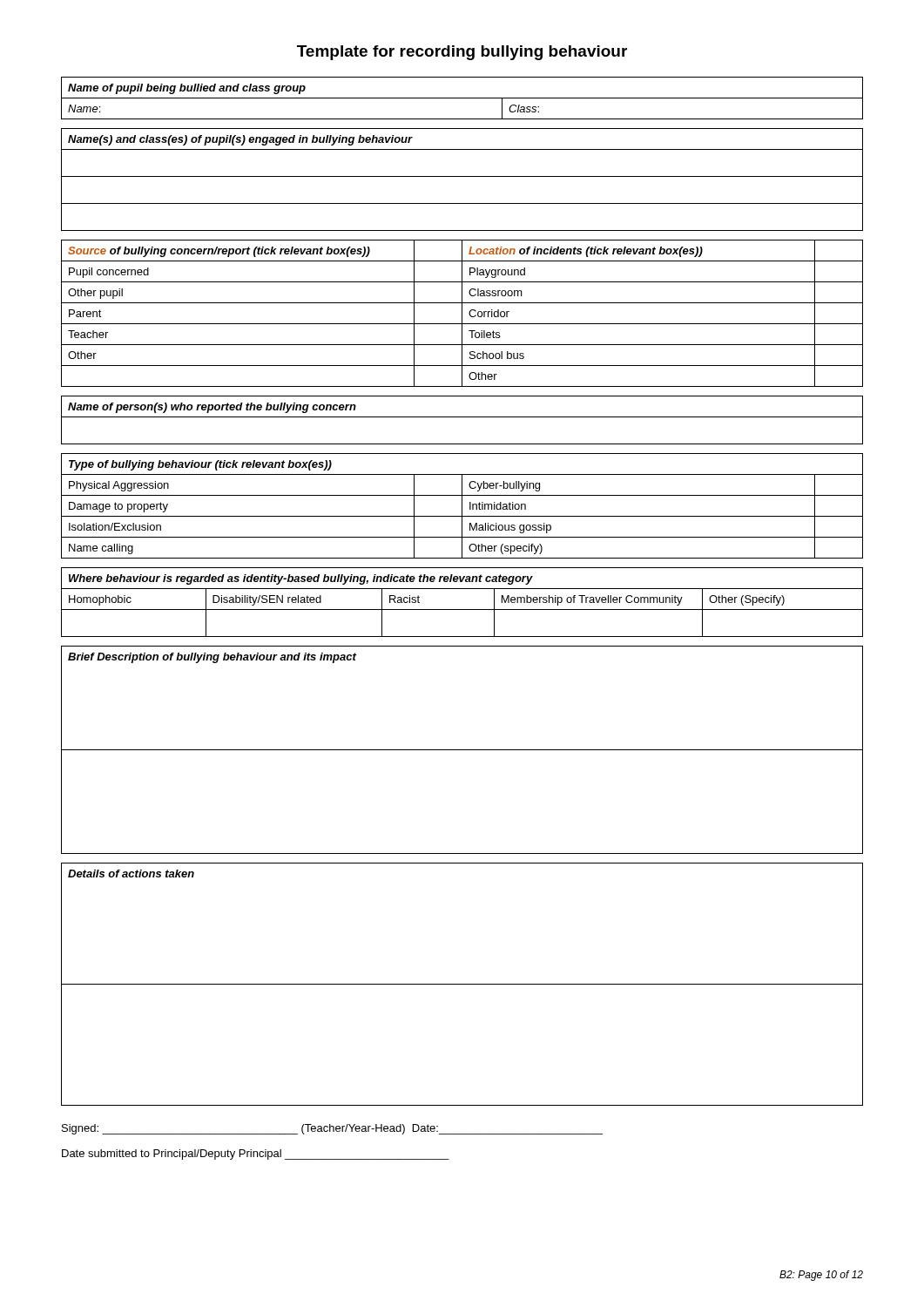The height and width of the screenshot is (1307, 924).
Task: Select the table that reads "Name of pupil being bullied"
Action: [x=462, y=98]
